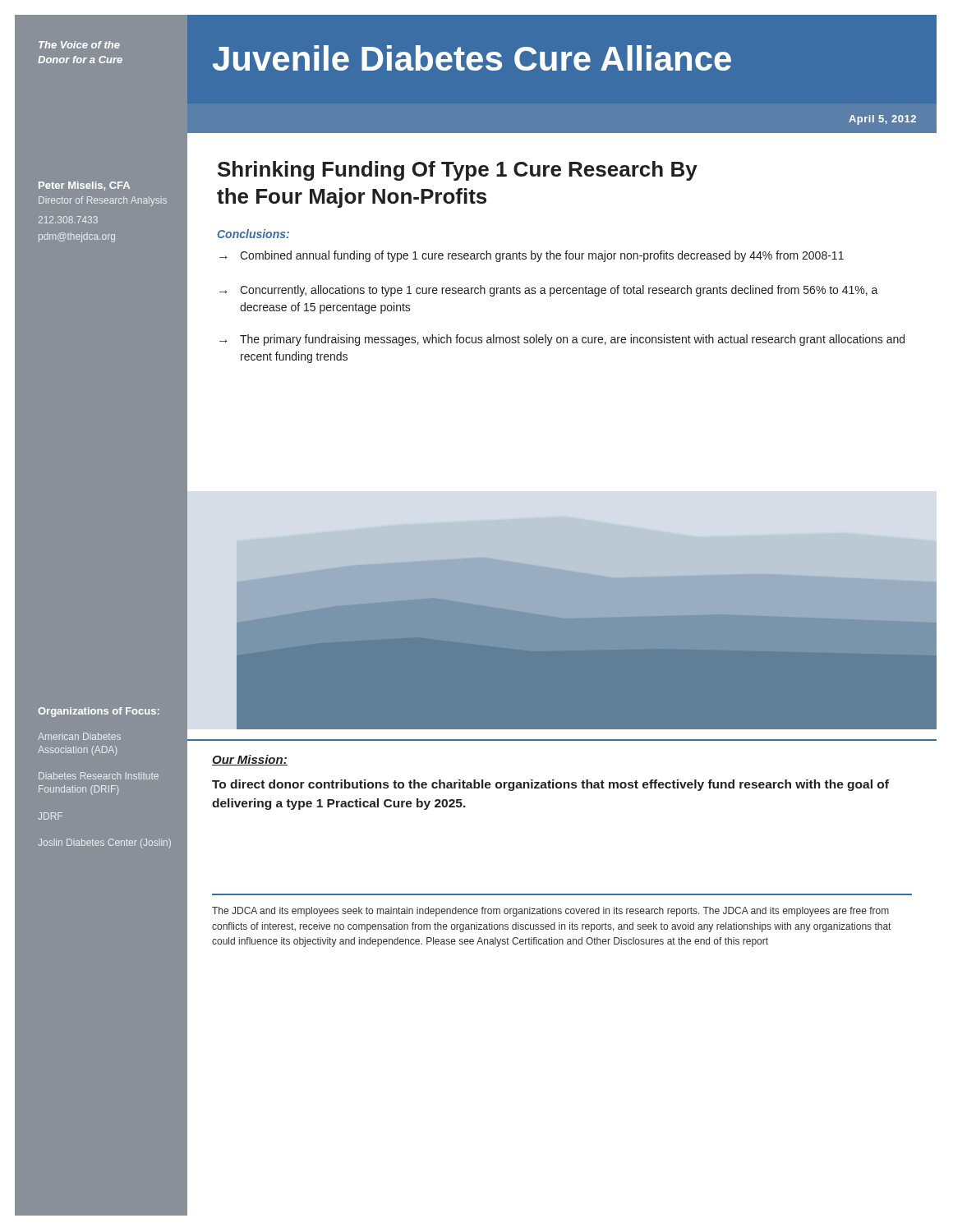Image resolution: width=953 pixels, height=1232 pixels.
Task: Click on the footnote containing "The JDCA and its"
Action: pyautogui.click(x=551, y=926)
